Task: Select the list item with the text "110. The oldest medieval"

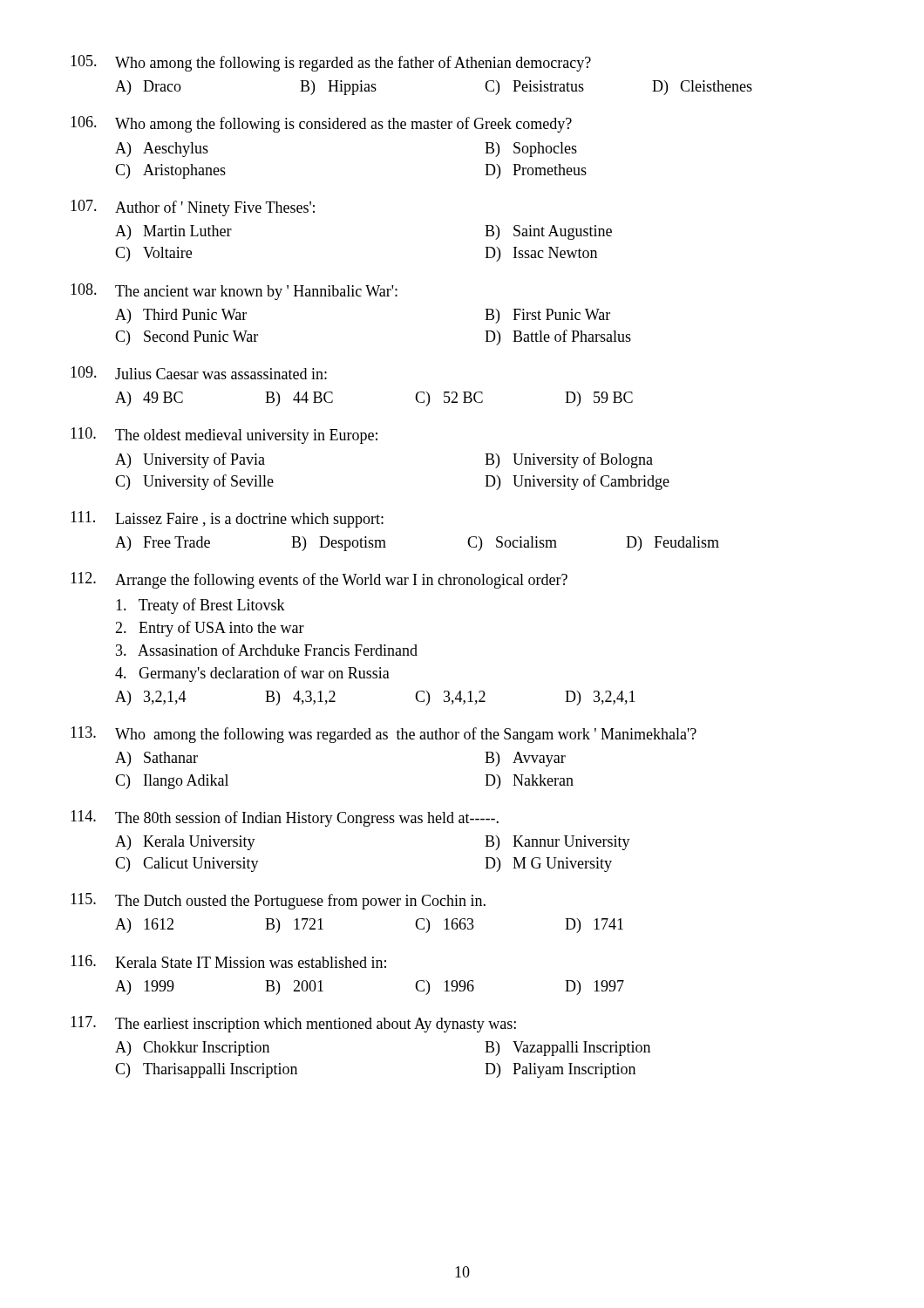Action: (224, 436)
